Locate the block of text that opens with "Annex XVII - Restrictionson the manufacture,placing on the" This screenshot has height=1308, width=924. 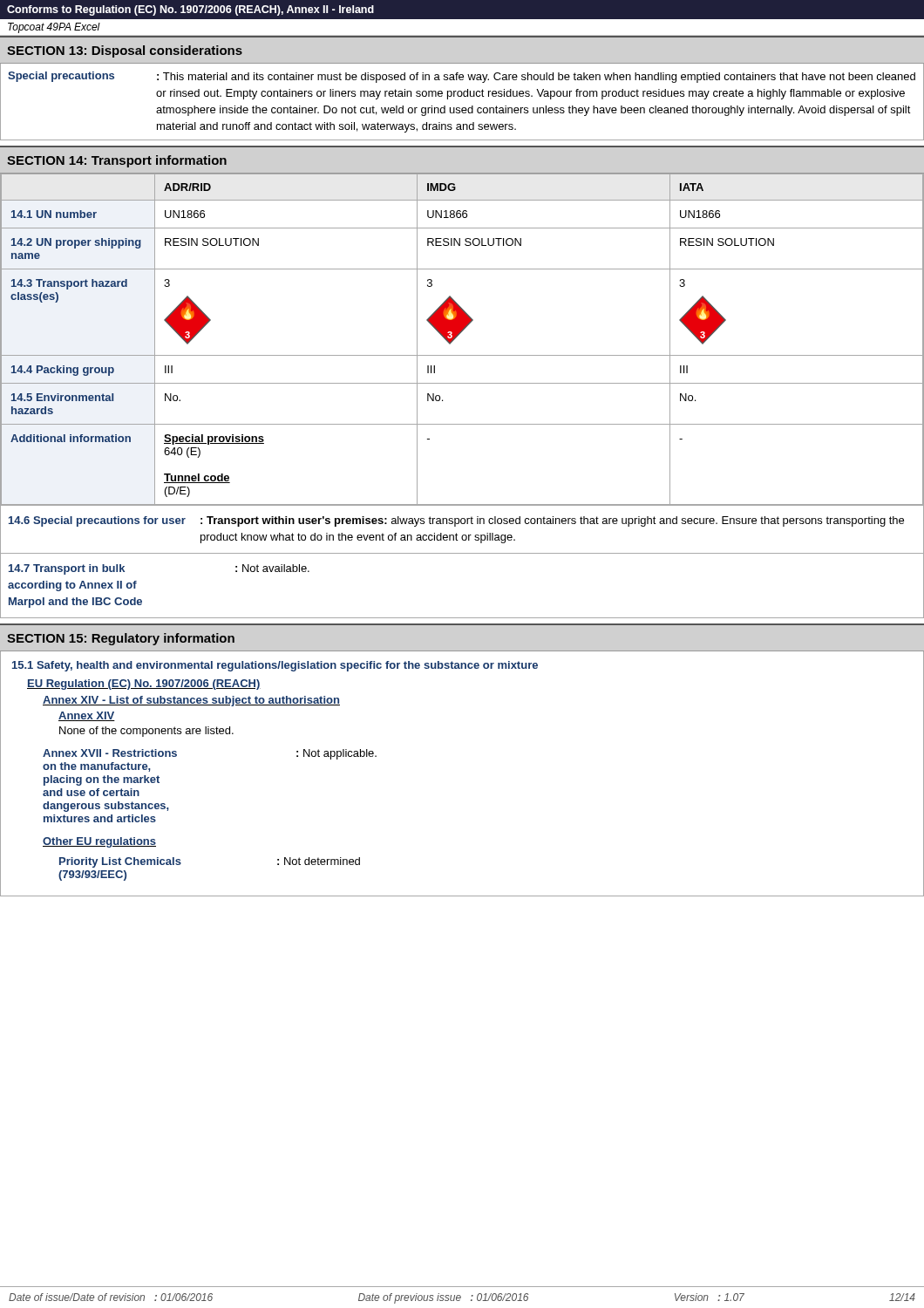pos(100,754)
